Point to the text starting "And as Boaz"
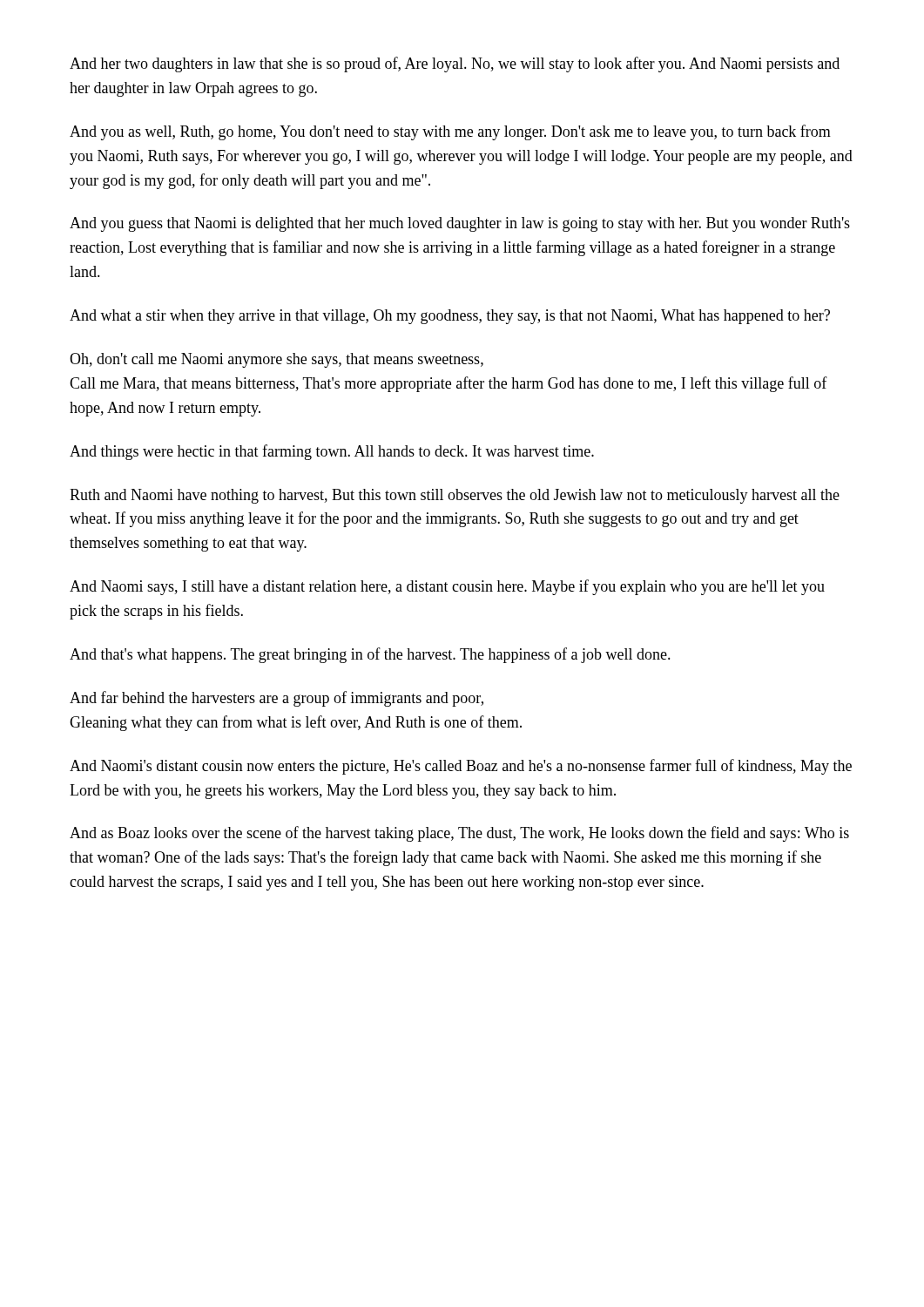The width and height of the screenshot is (924, 1307). 460,858
